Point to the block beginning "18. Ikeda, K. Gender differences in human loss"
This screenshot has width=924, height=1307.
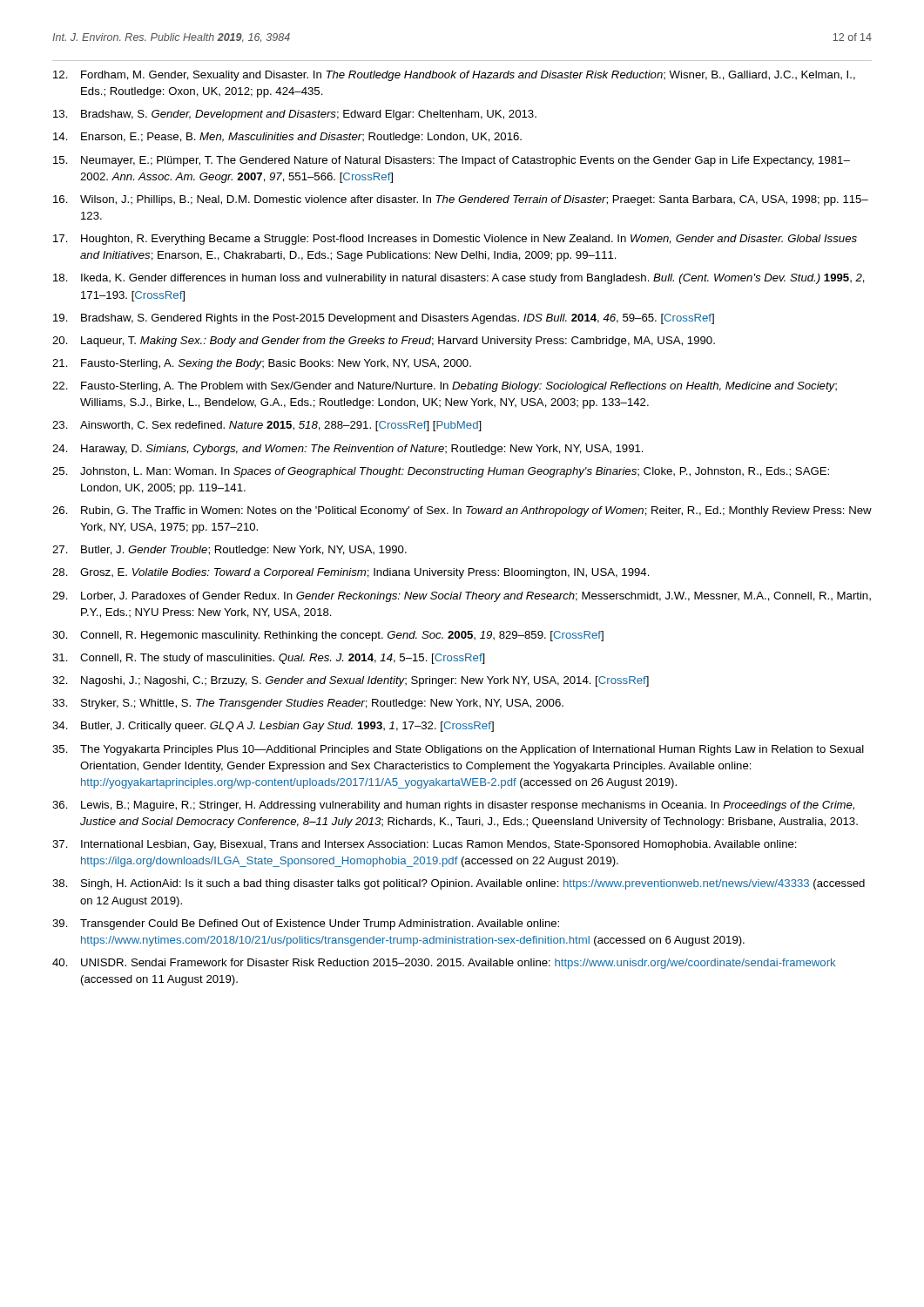462,286
